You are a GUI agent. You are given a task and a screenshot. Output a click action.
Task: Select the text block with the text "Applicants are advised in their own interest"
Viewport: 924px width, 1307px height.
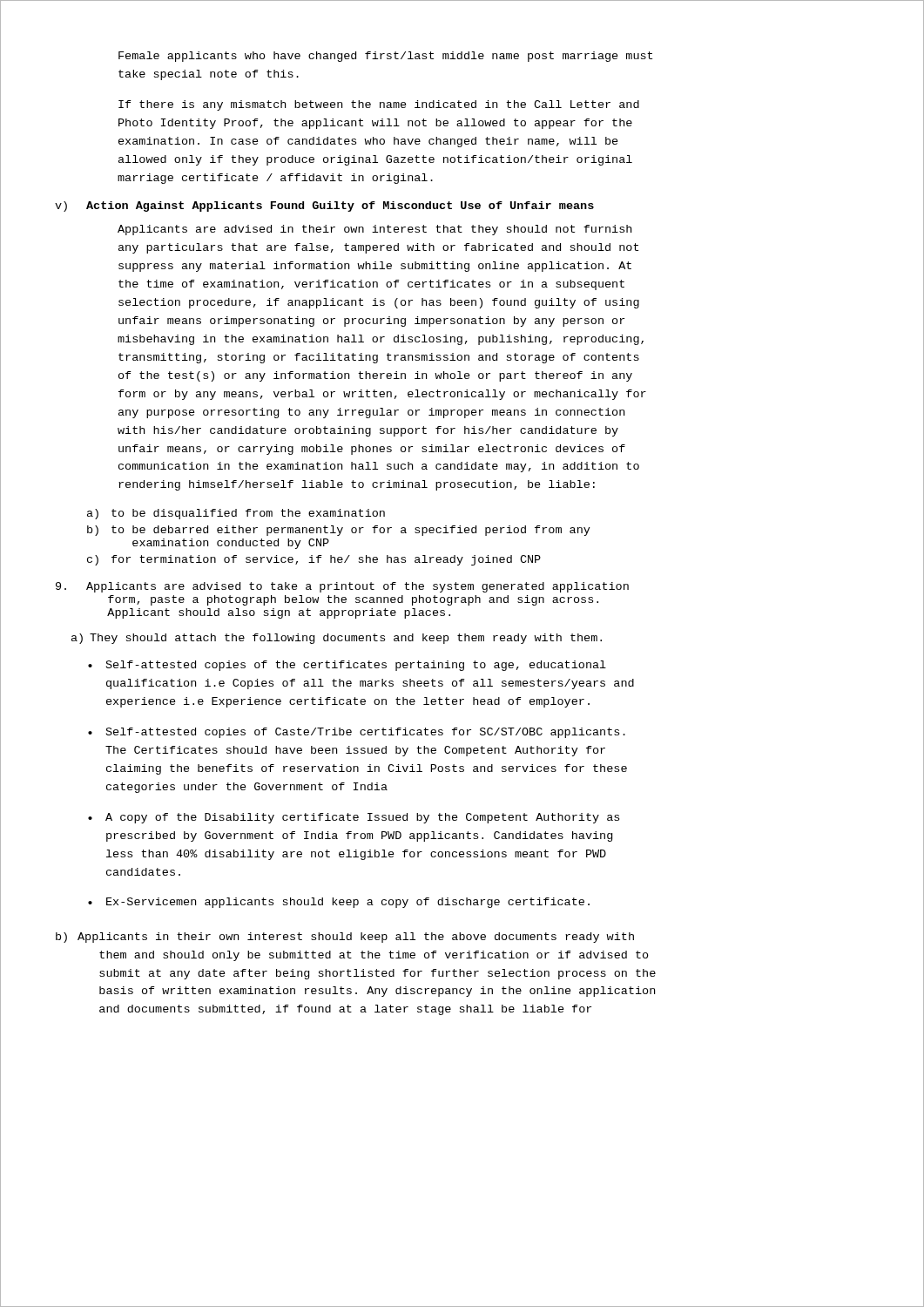(x=382, y=358)
